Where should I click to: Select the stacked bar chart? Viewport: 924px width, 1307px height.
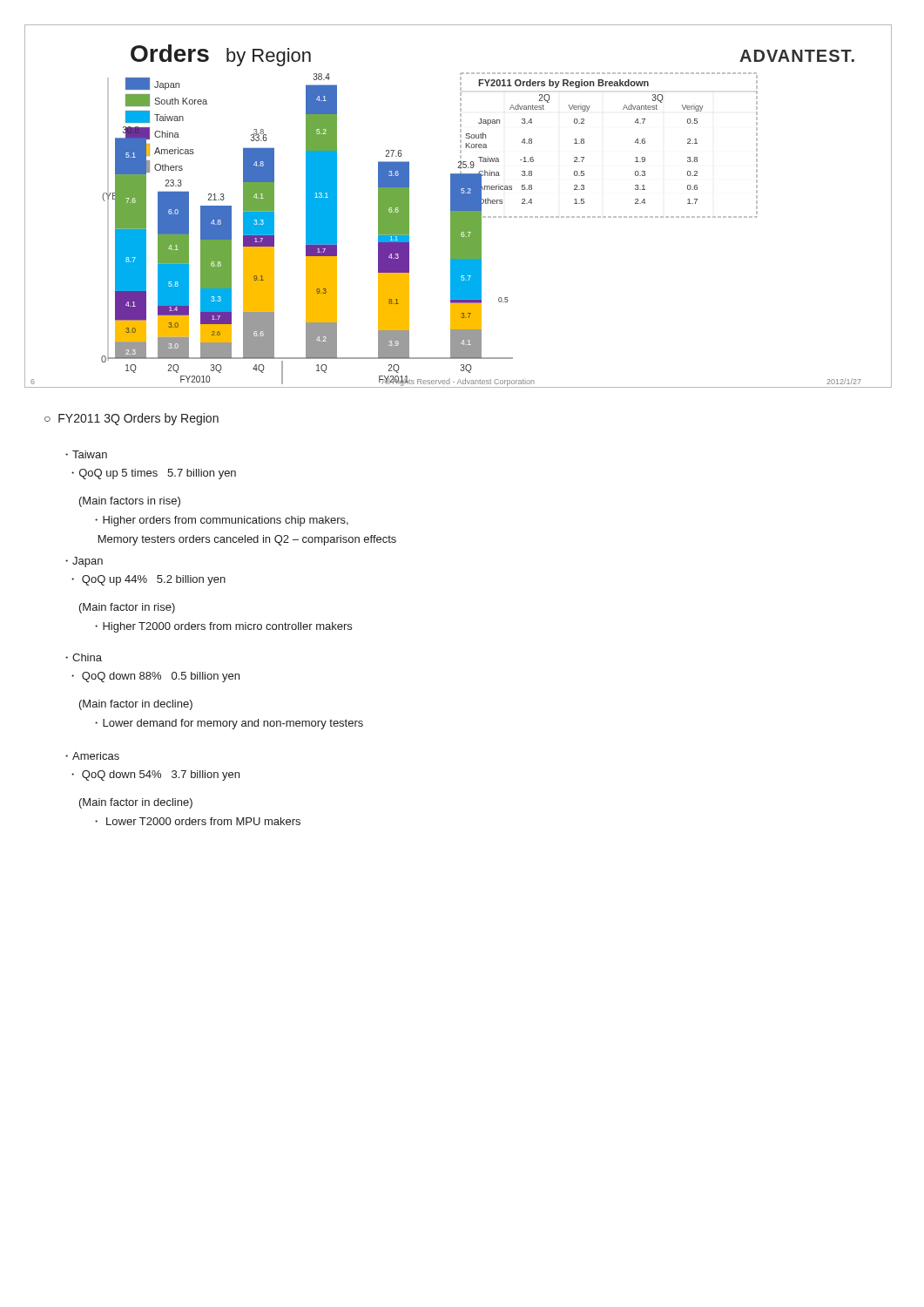pos(458,206)
